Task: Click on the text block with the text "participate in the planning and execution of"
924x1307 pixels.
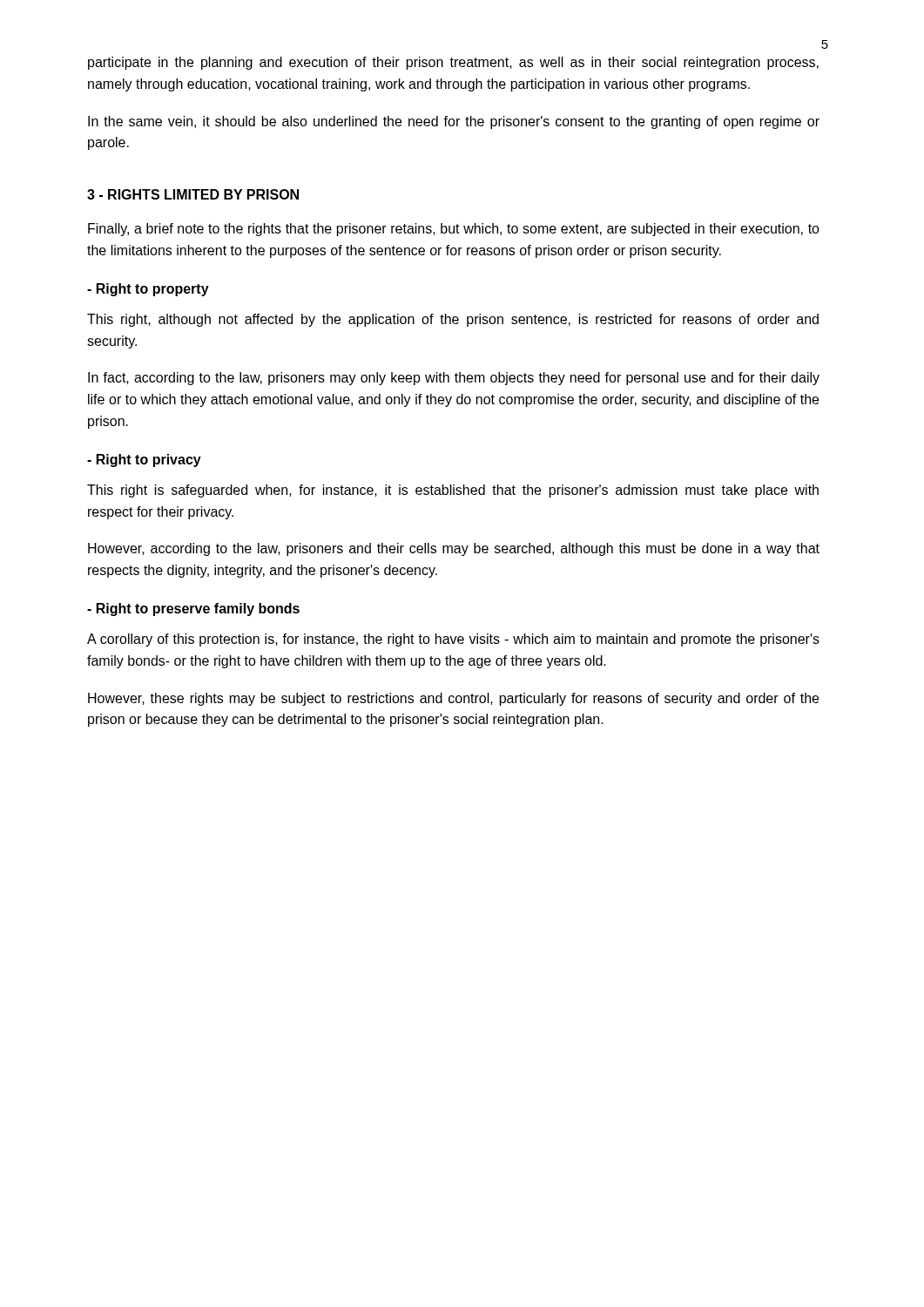Action: coord(453,74)
